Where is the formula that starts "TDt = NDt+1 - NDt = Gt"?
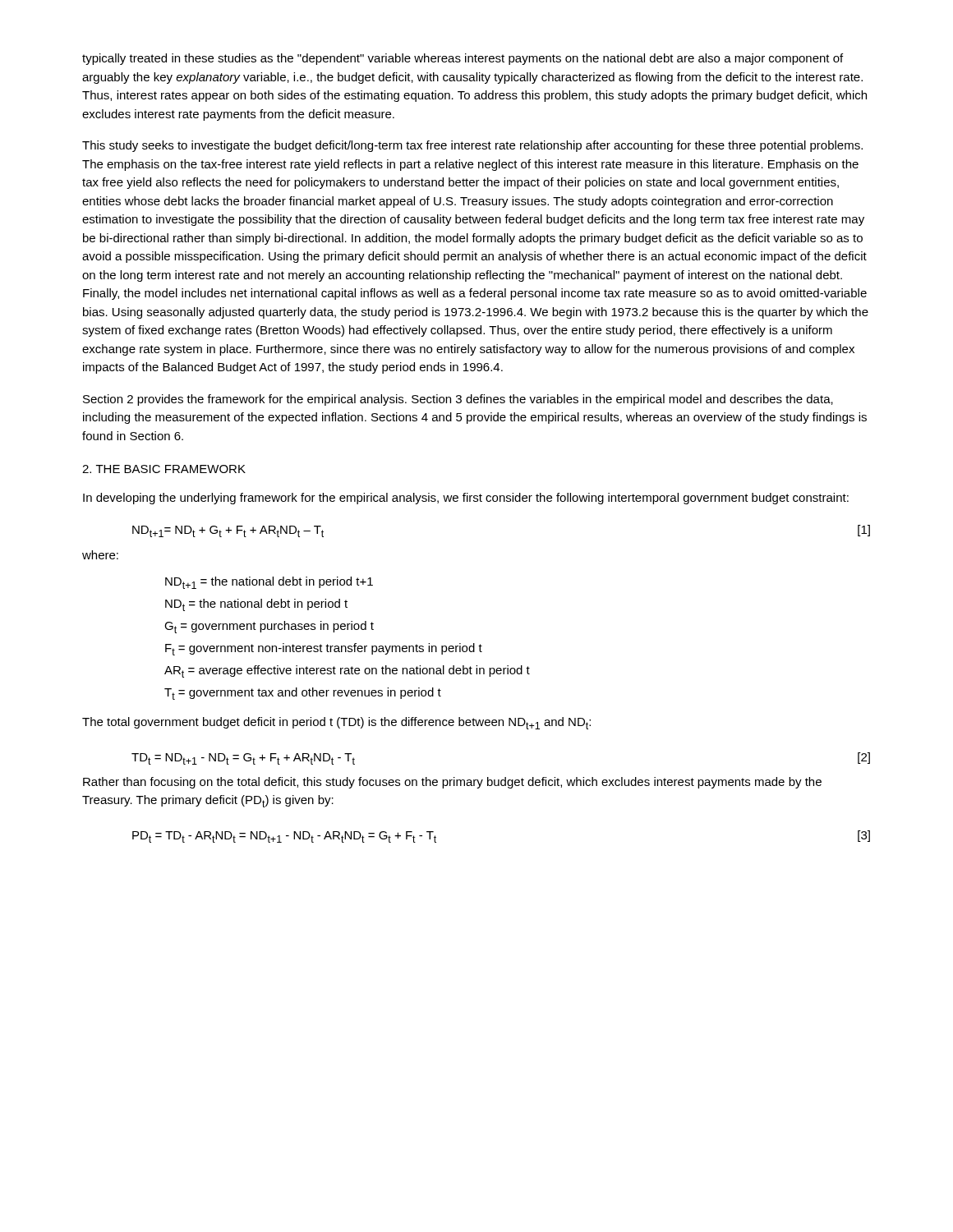This screenshot has height=1232, width=953. click(248, 758)
